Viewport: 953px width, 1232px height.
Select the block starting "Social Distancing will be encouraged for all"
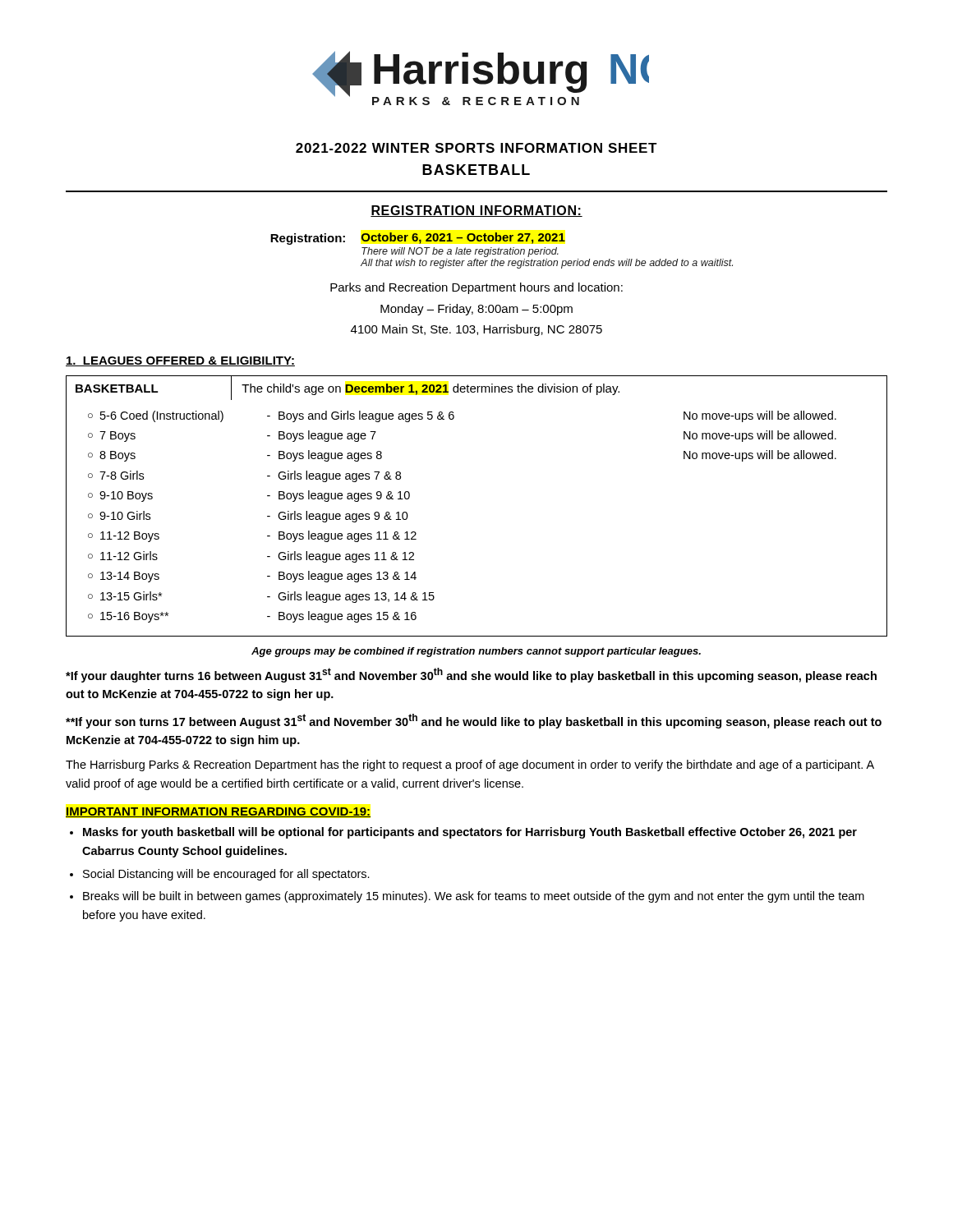click(226, 874)
